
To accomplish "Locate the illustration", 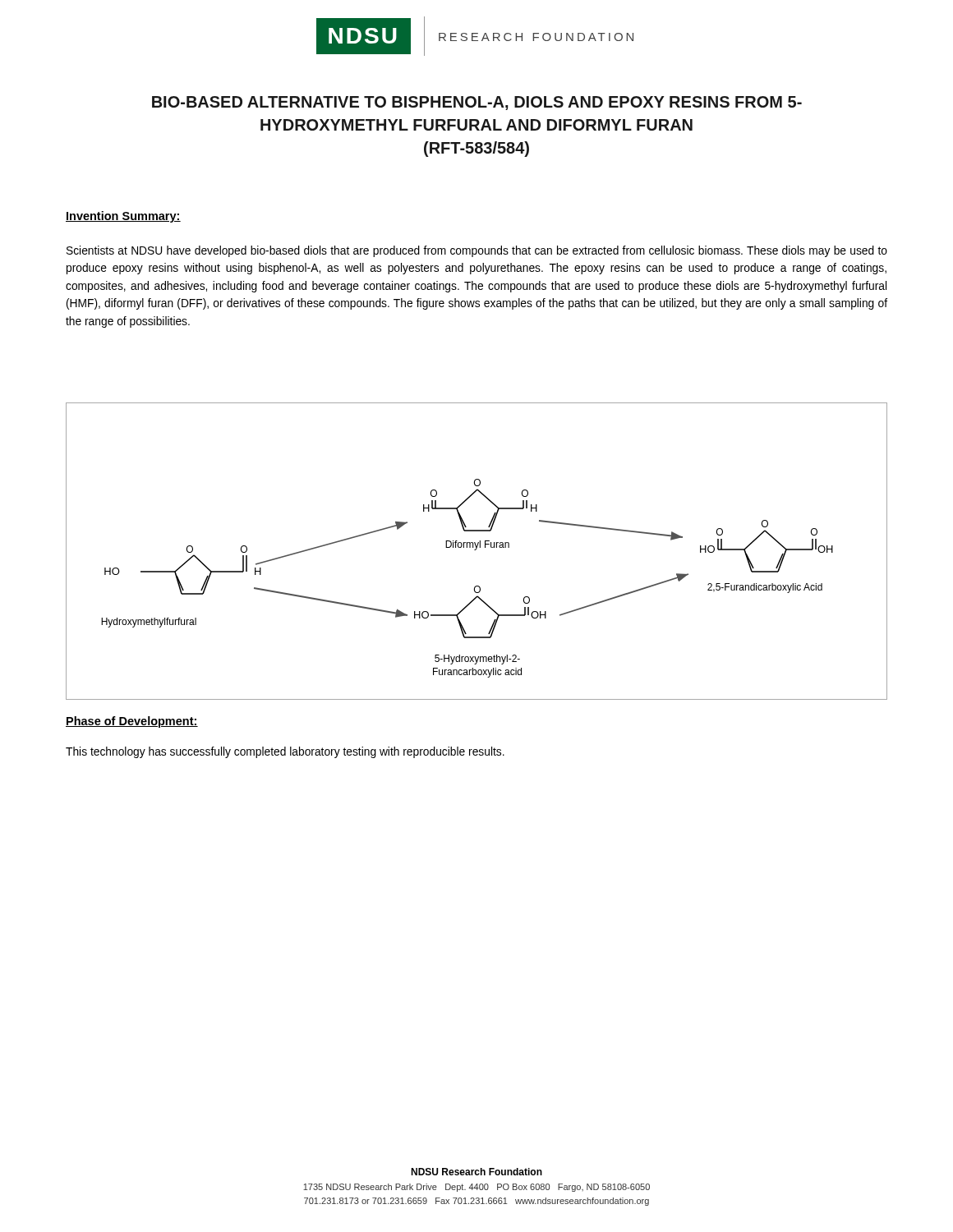I will pos(476,551).
